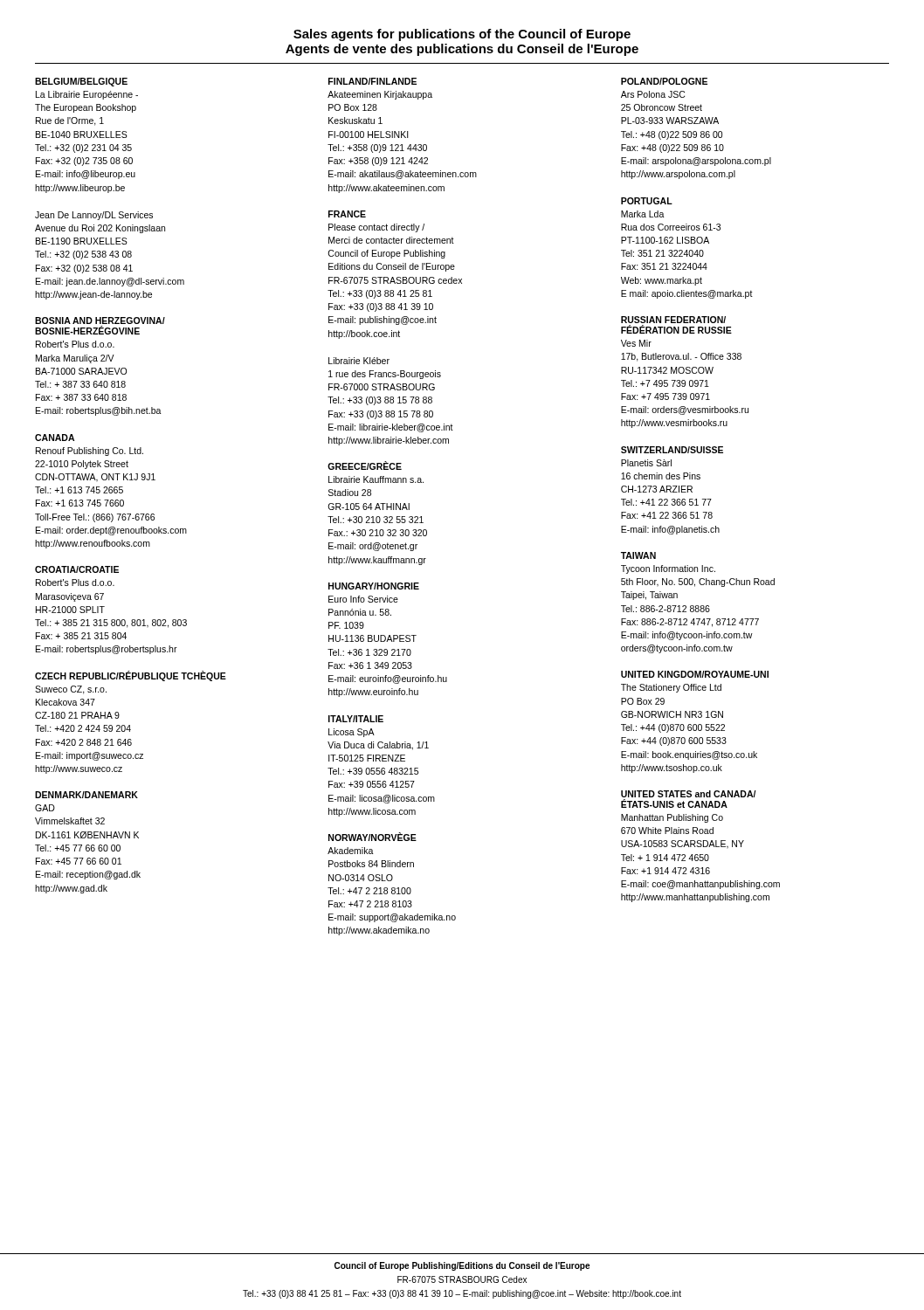
Task: Click on the text block that reads "NORWAY/NORVÈGE Akademika Postboks 84 Blindern NO-0314 OSLO"
Action: coord(372,837)
